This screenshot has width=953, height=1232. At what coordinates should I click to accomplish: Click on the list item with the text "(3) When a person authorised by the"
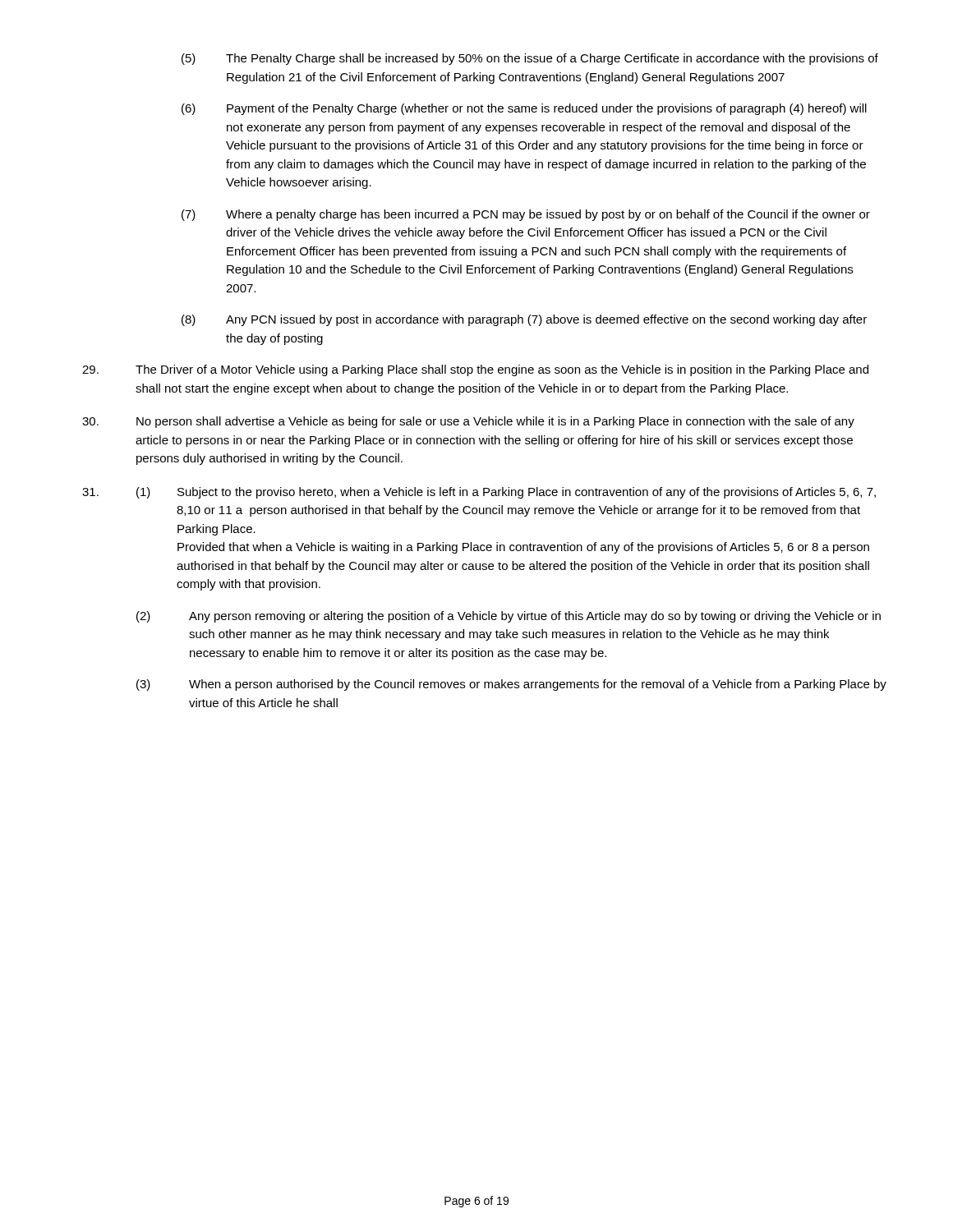pyautogui.click(x=511, y=694)
